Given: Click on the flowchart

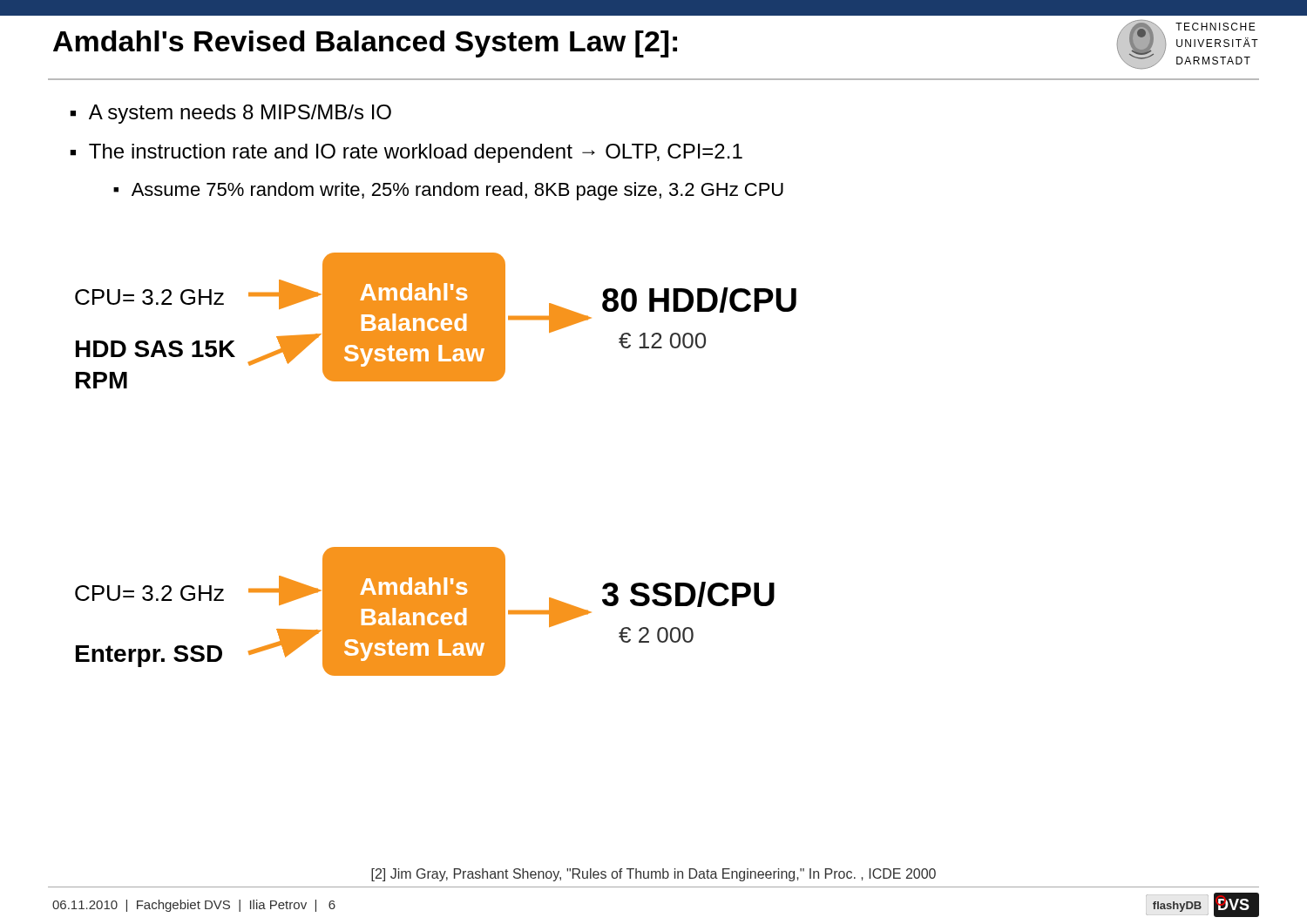Looking at the screenshot, I should pyautogui.click(x=654, y=527).
